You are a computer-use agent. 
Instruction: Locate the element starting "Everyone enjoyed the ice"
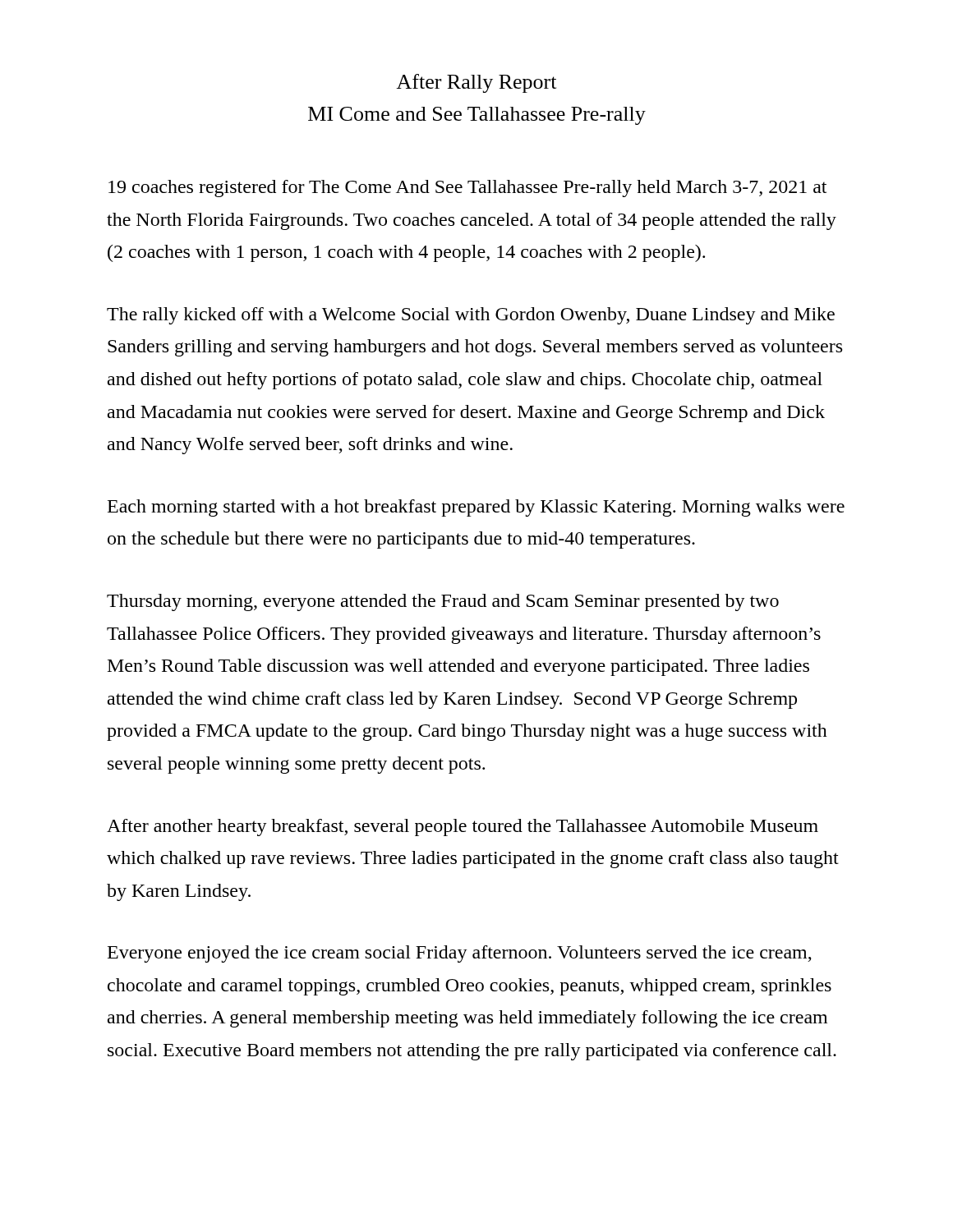coord(472,1001)
